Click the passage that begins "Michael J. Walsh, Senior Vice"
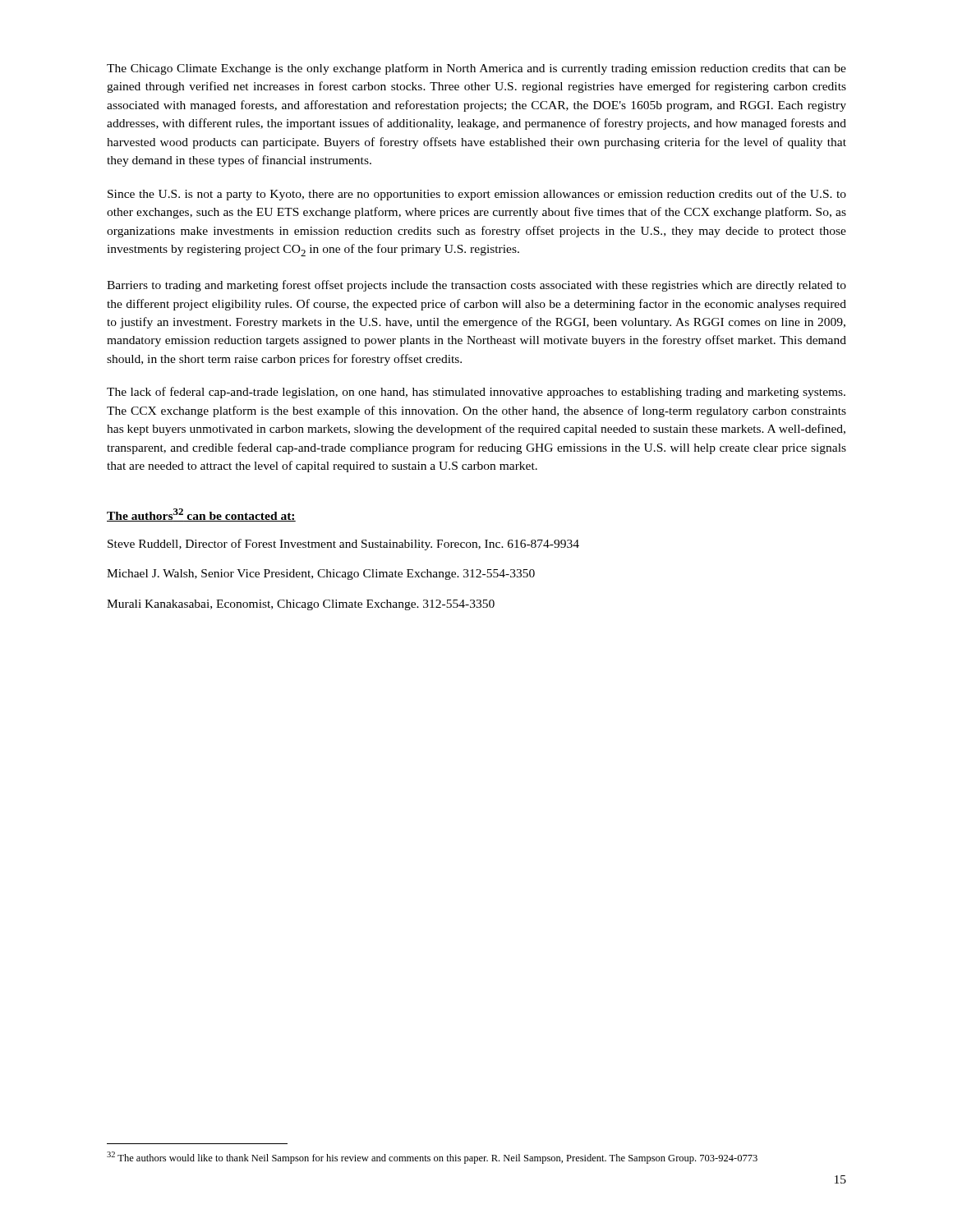 pos(321,573)
